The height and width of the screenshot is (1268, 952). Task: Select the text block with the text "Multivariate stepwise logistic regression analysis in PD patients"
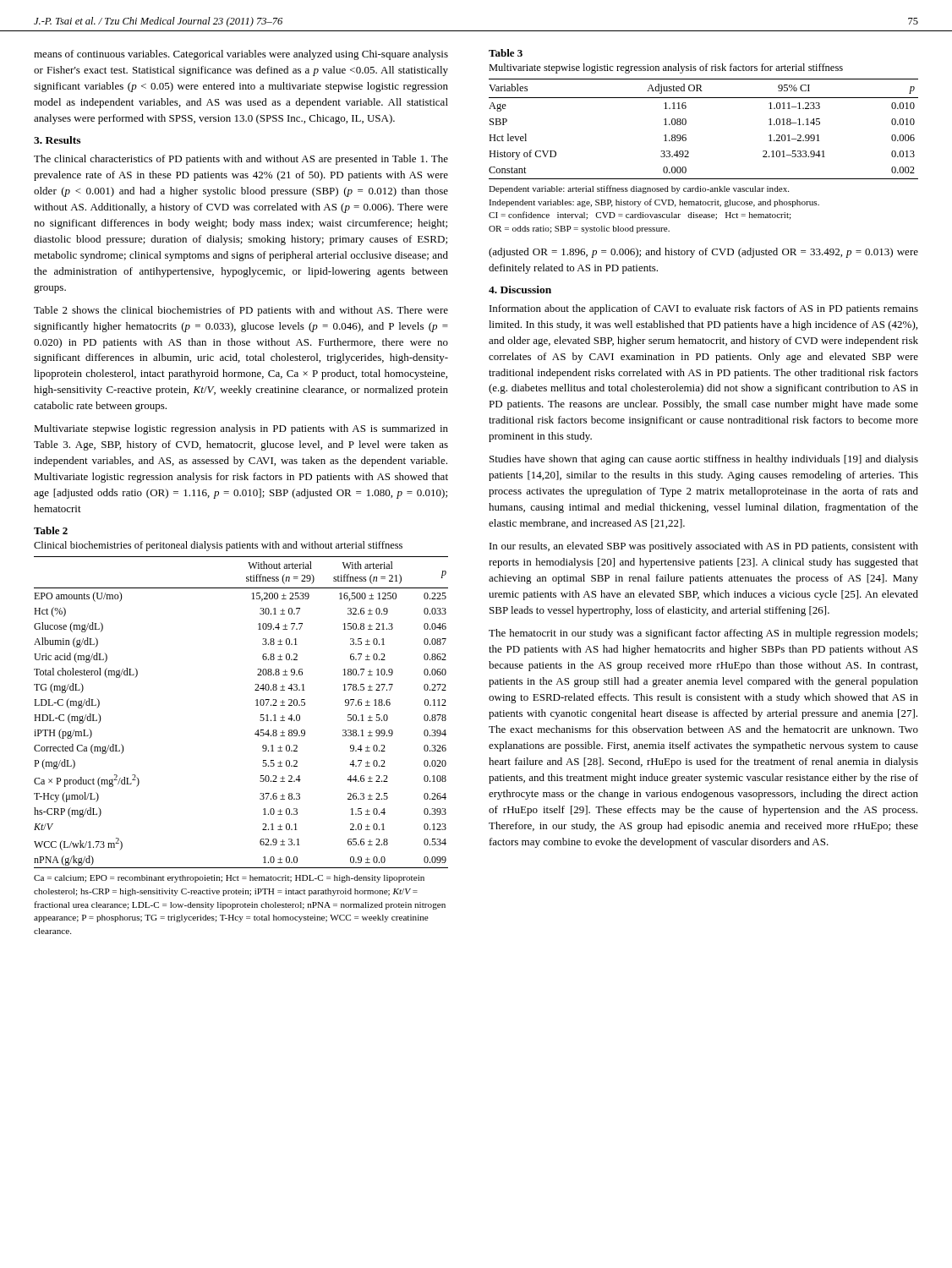(x=241, y=469)
